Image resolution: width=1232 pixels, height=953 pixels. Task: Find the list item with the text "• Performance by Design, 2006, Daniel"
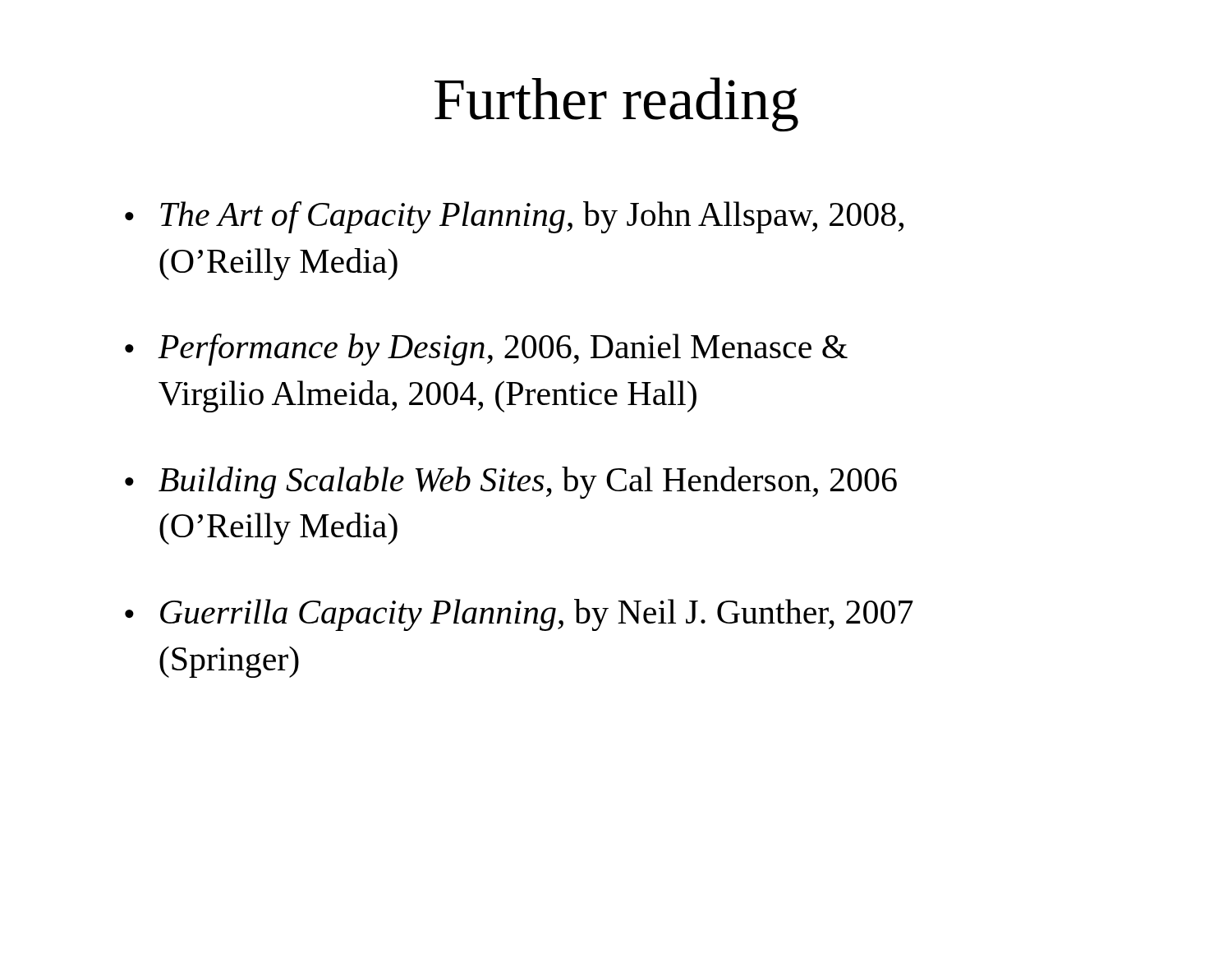[486, 371]
